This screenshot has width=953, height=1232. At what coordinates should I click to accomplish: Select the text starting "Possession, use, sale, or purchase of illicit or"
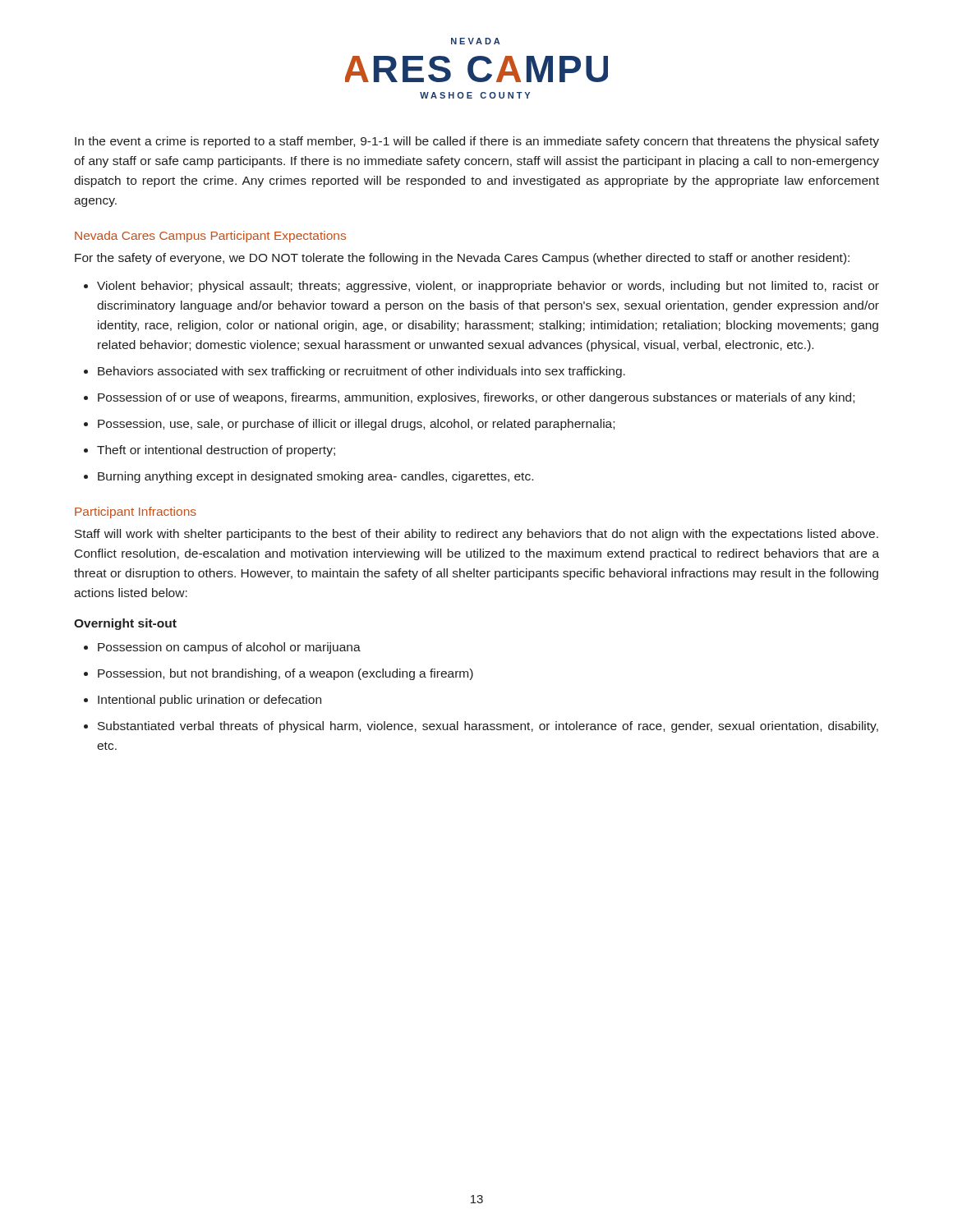(356, 424)
